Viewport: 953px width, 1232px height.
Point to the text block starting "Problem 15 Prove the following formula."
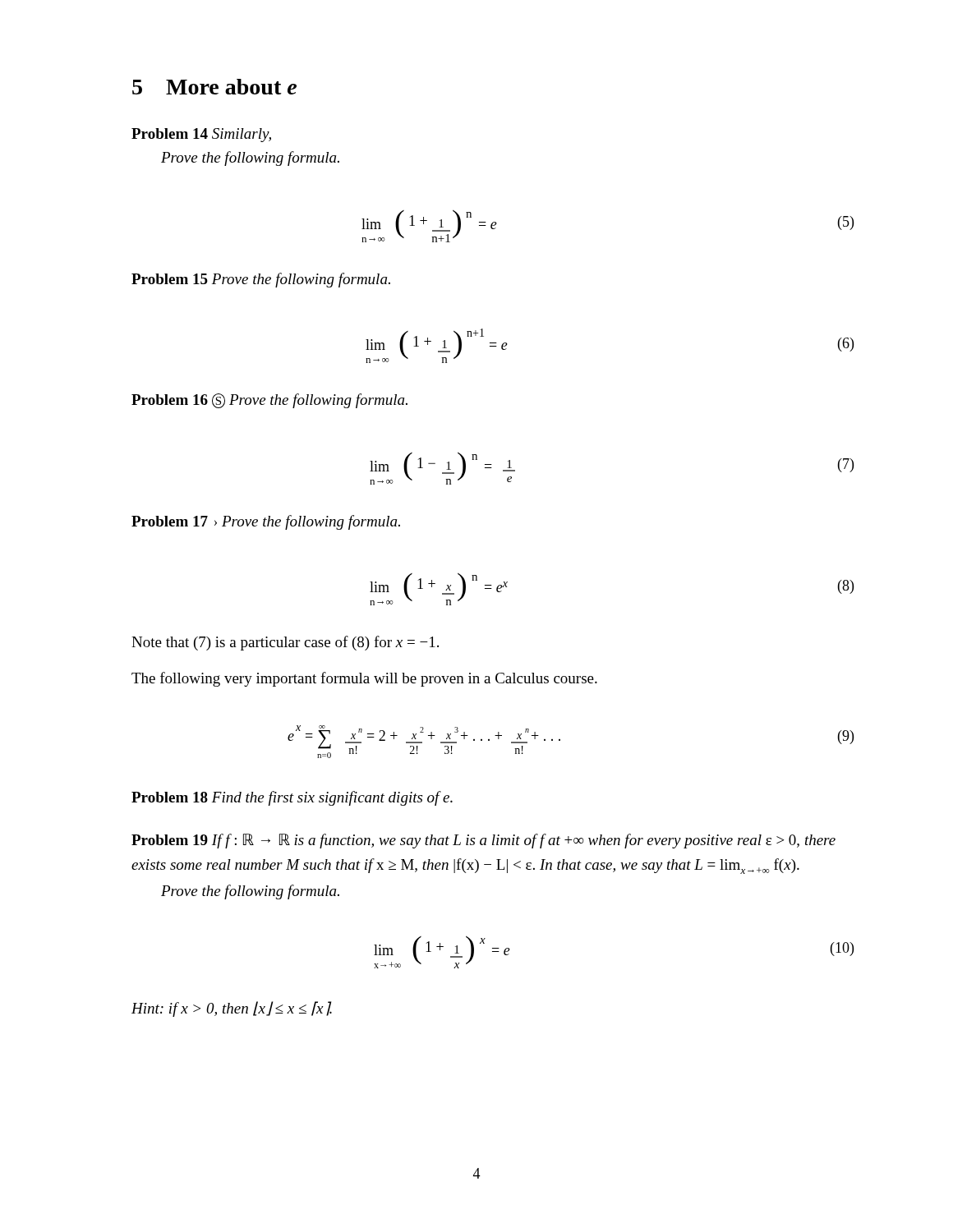262,279
